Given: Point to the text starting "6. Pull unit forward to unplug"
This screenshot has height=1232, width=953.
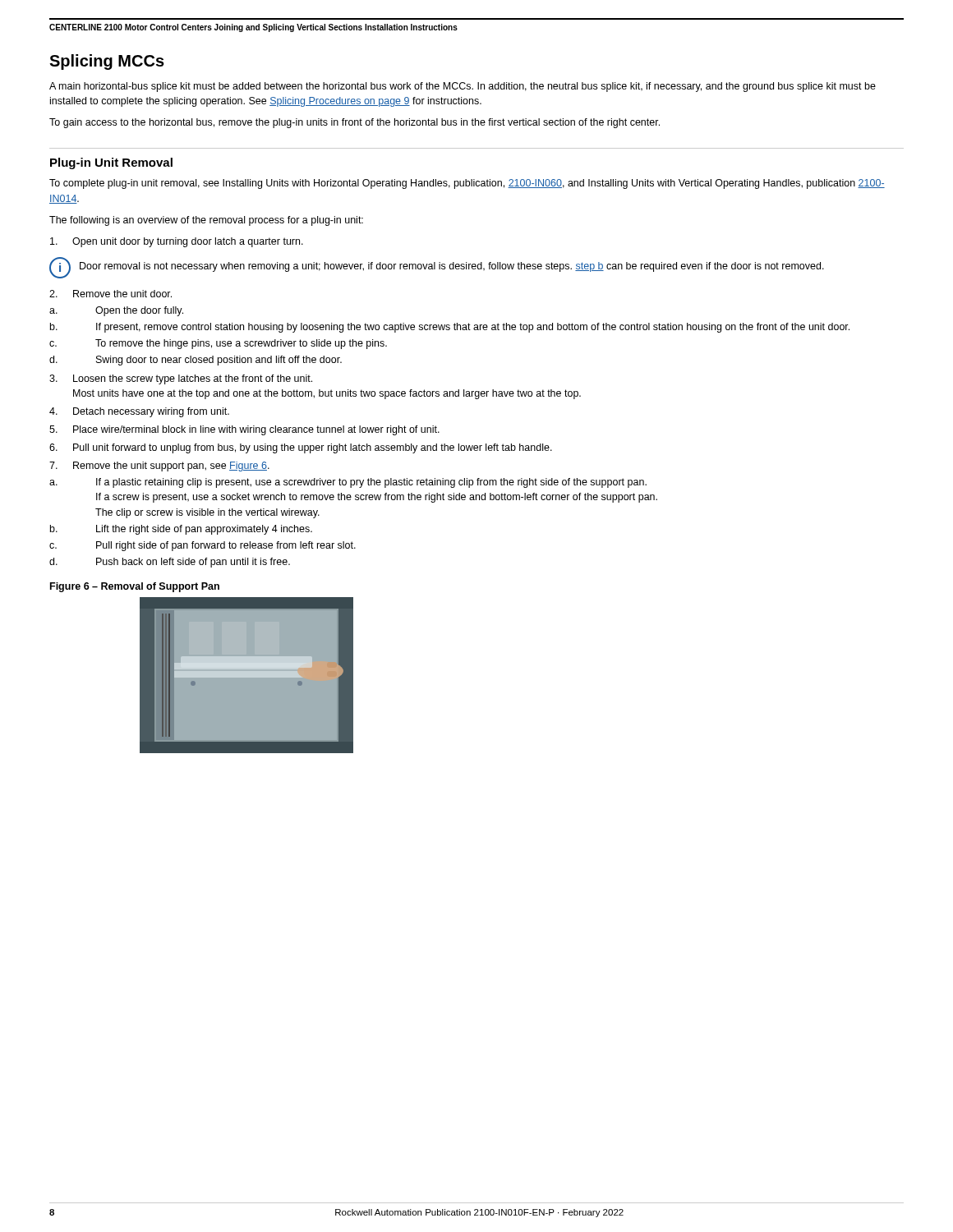Looking at the screenshot, I should coord(301,448).
